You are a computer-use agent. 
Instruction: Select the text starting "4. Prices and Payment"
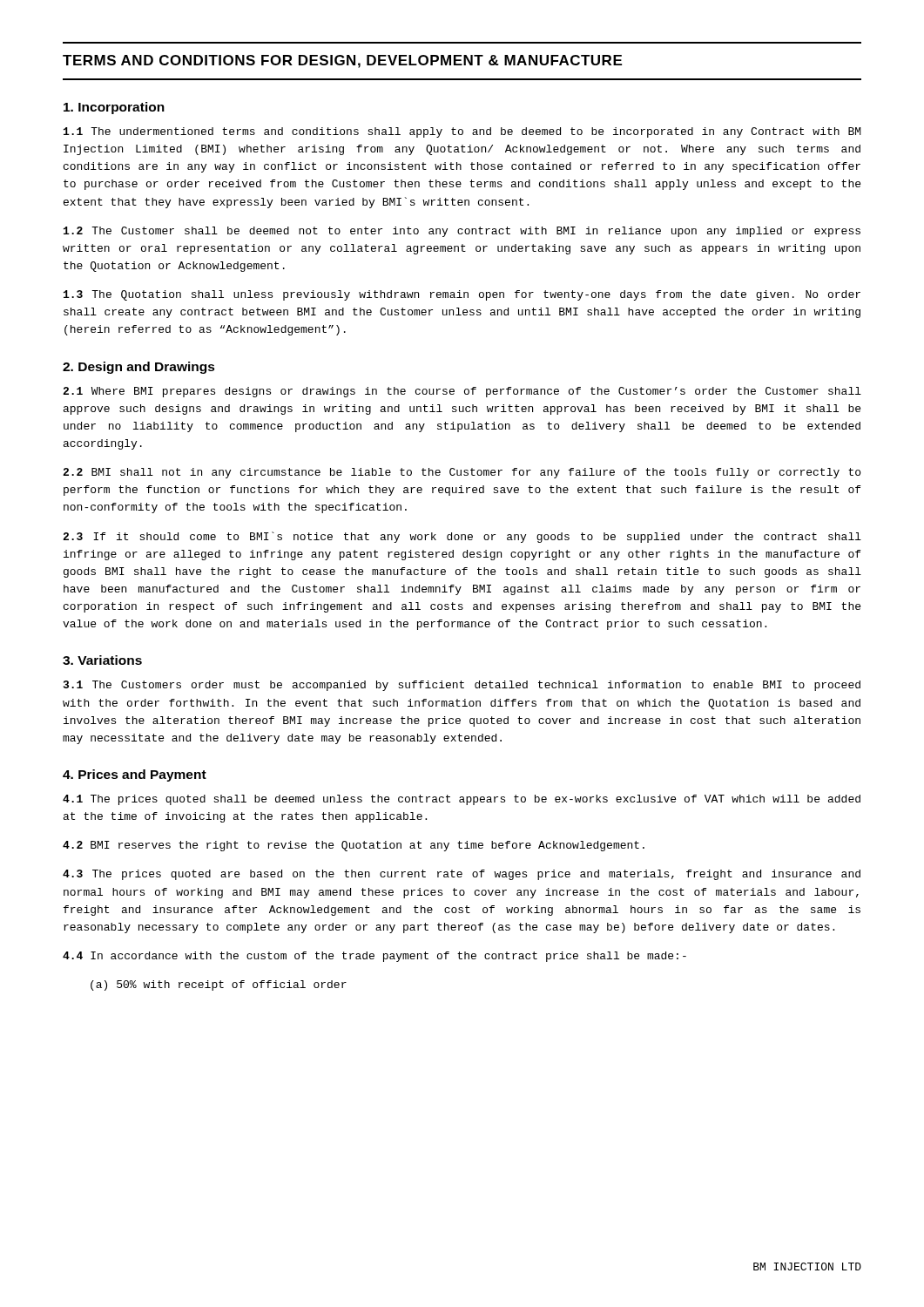[134, 774]
